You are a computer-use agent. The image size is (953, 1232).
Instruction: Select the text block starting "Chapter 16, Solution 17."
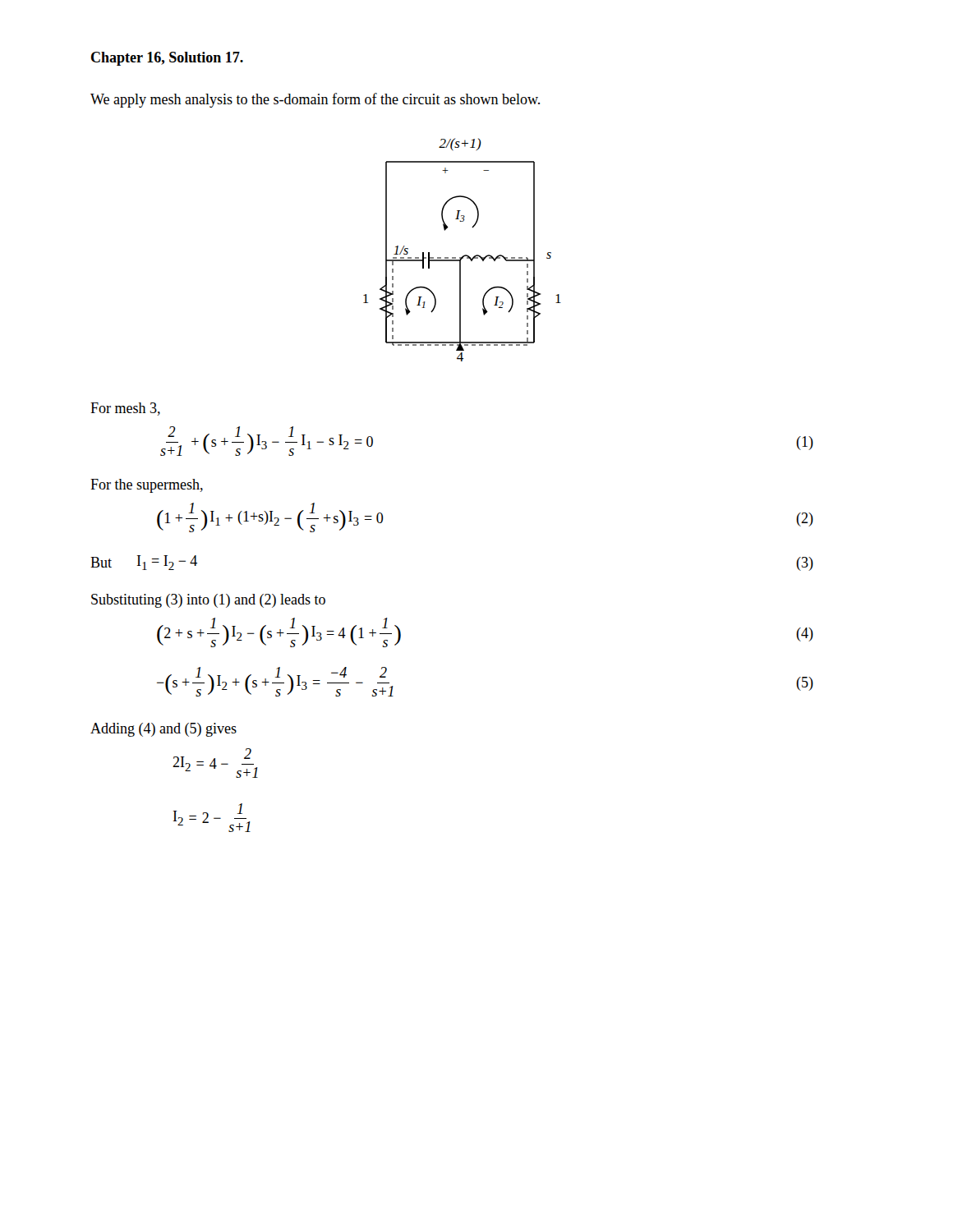(167, 57)
